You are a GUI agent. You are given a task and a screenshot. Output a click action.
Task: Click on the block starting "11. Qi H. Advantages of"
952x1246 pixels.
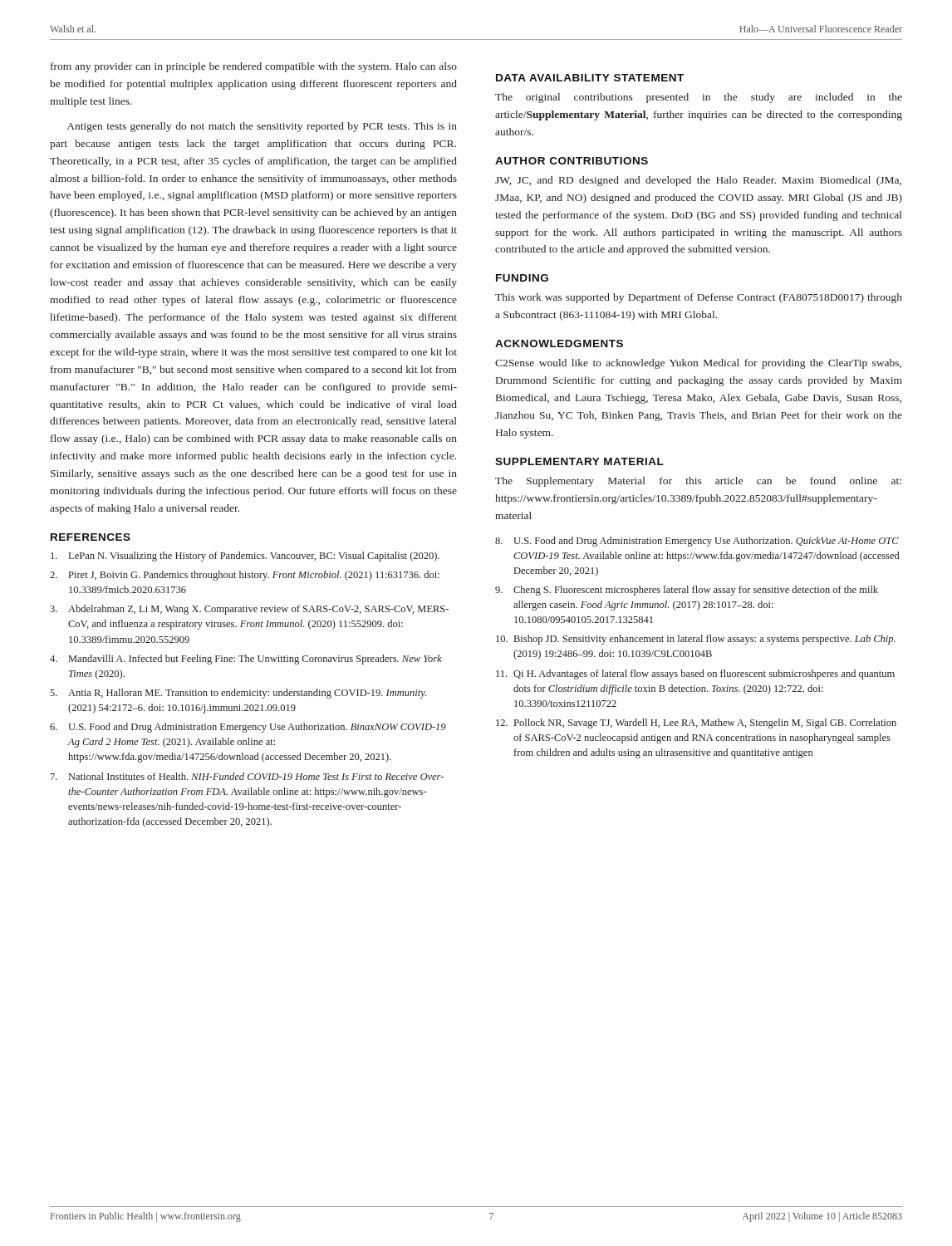click(699, 688)
